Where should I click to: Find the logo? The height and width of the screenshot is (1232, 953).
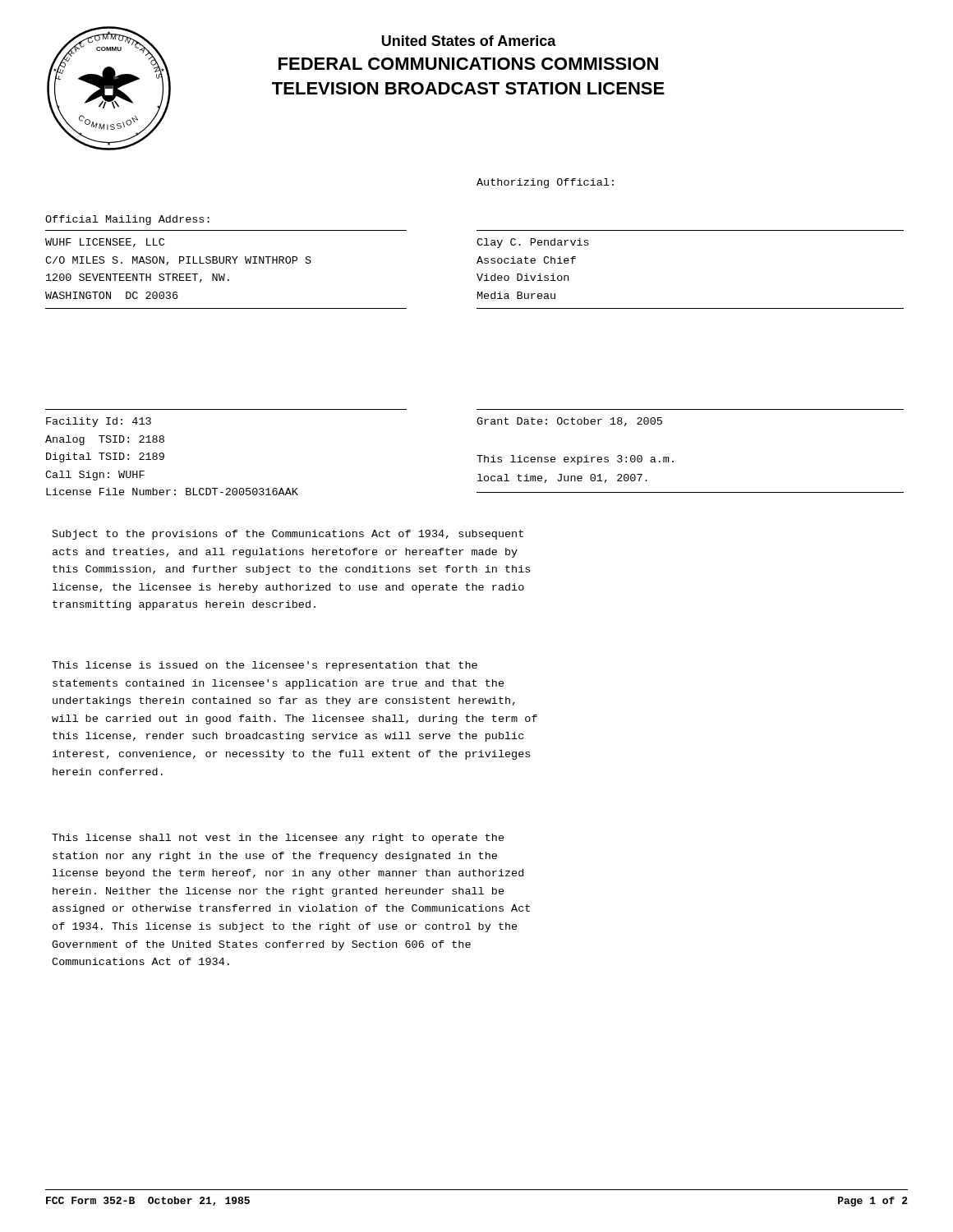pos(109,88)
